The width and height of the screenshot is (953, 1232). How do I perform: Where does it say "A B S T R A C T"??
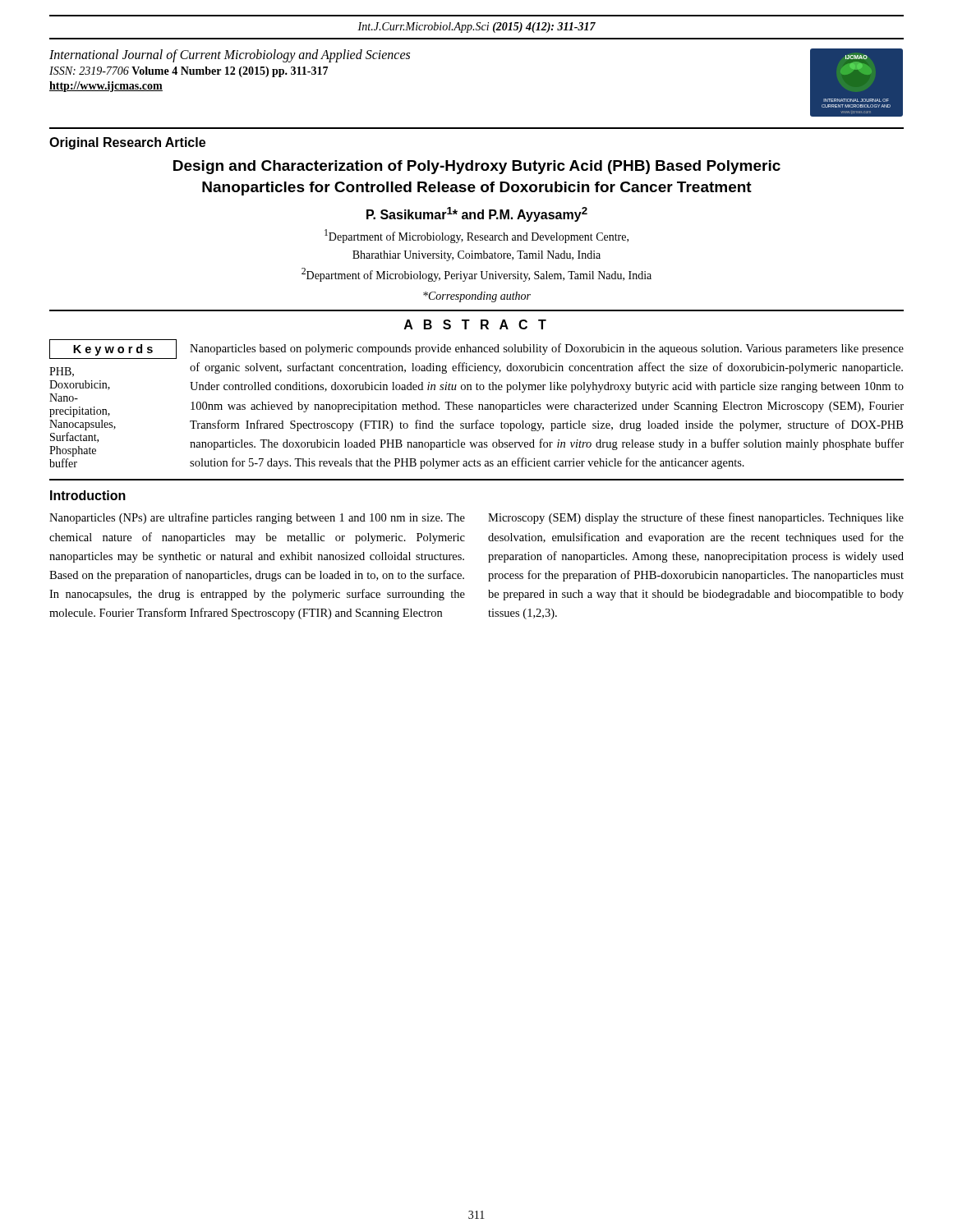(476, 325)
